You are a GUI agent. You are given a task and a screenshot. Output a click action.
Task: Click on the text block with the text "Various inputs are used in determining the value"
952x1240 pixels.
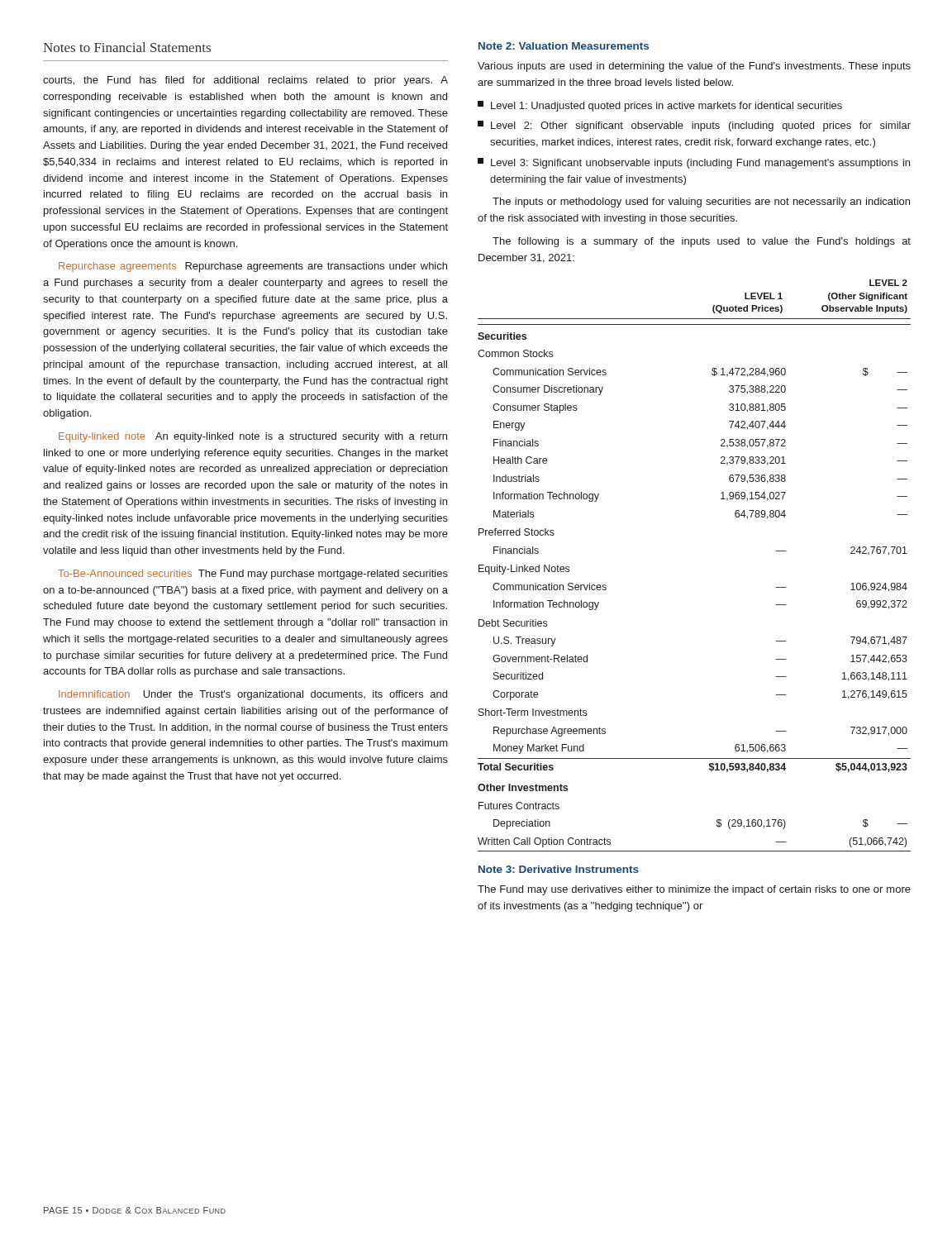(x=694, y=74)
